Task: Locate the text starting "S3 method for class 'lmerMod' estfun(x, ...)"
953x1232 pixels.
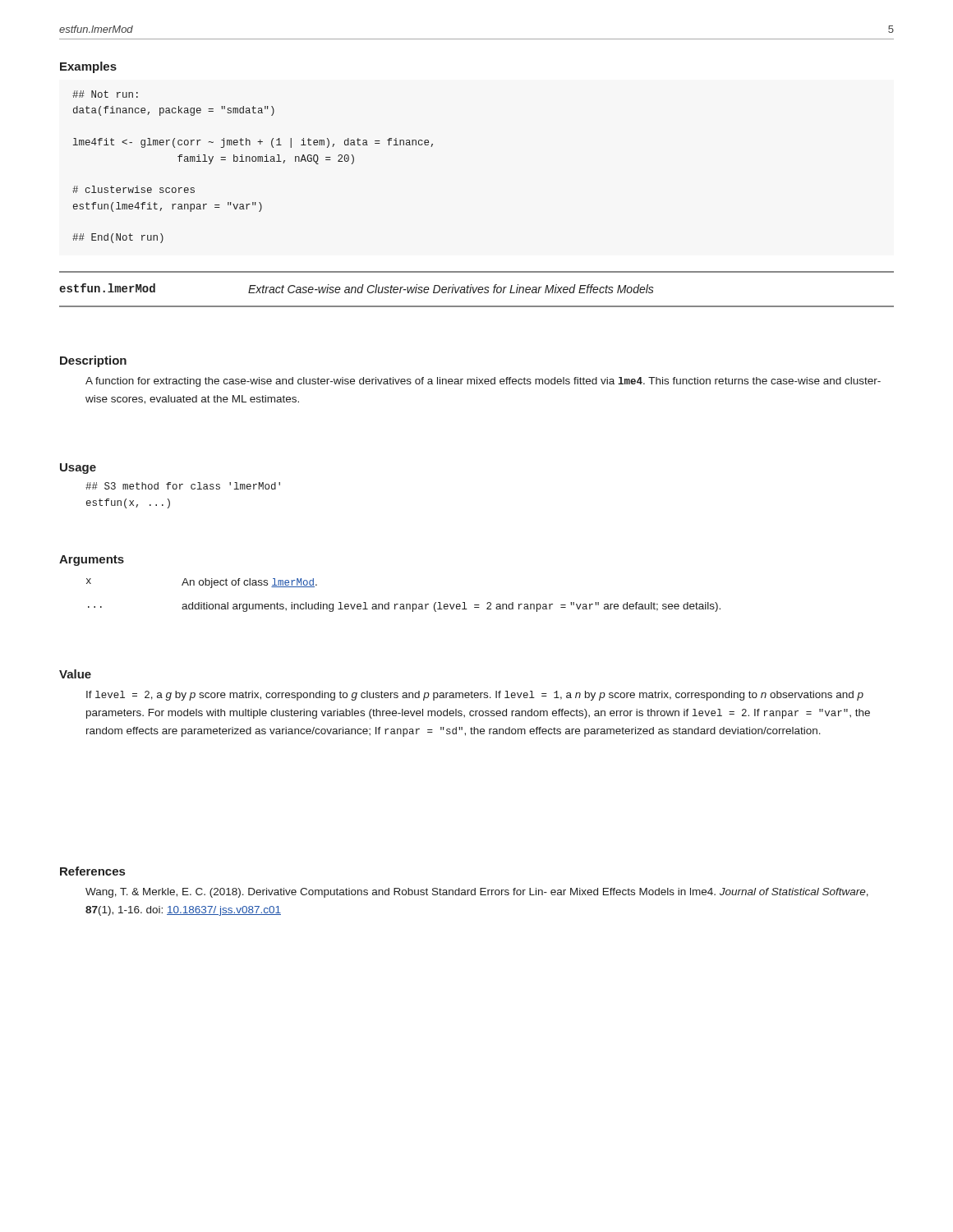Action: [183, 486]
